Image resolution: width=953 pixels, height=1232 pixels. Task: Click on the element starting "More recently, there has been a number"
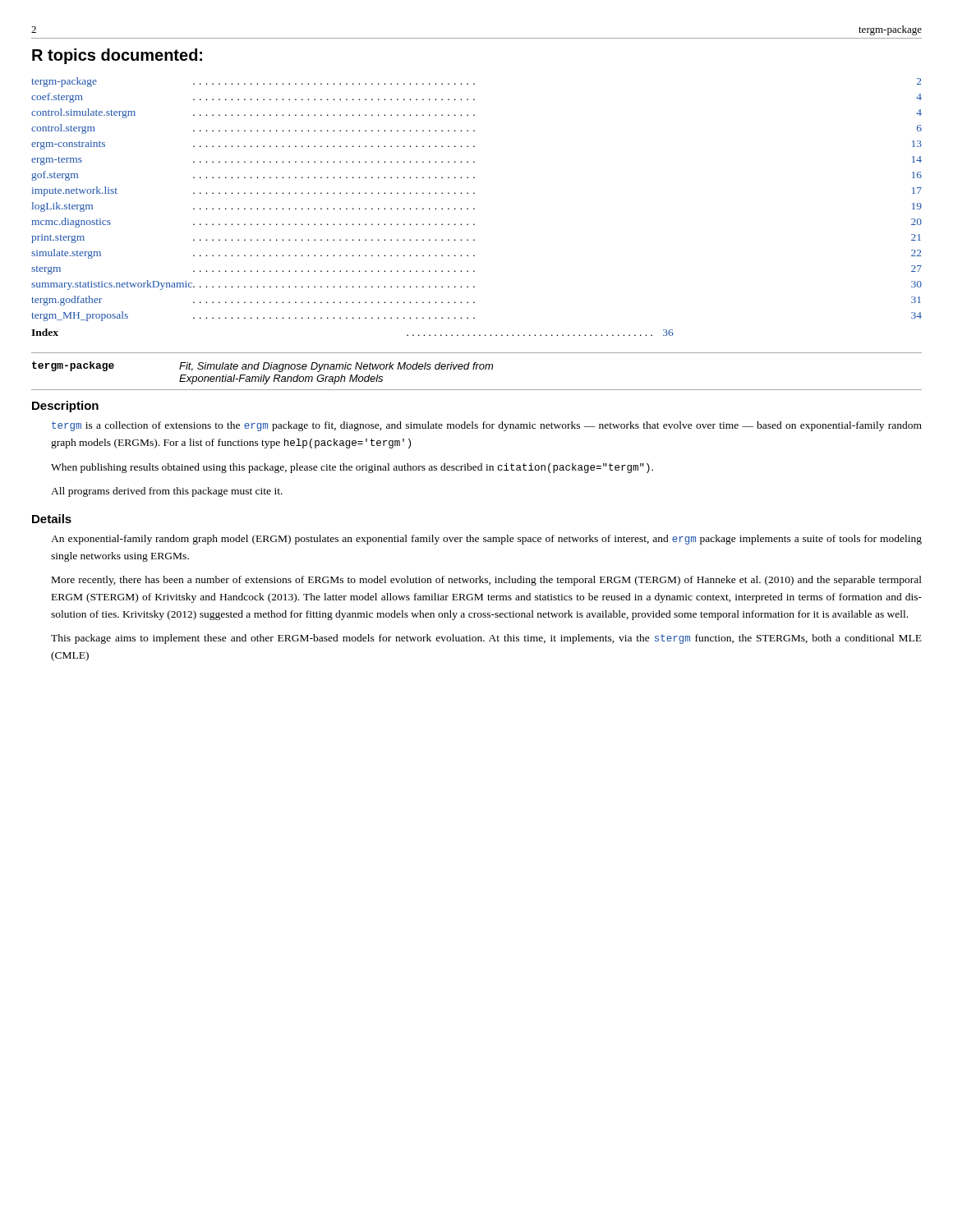(486, 597)
